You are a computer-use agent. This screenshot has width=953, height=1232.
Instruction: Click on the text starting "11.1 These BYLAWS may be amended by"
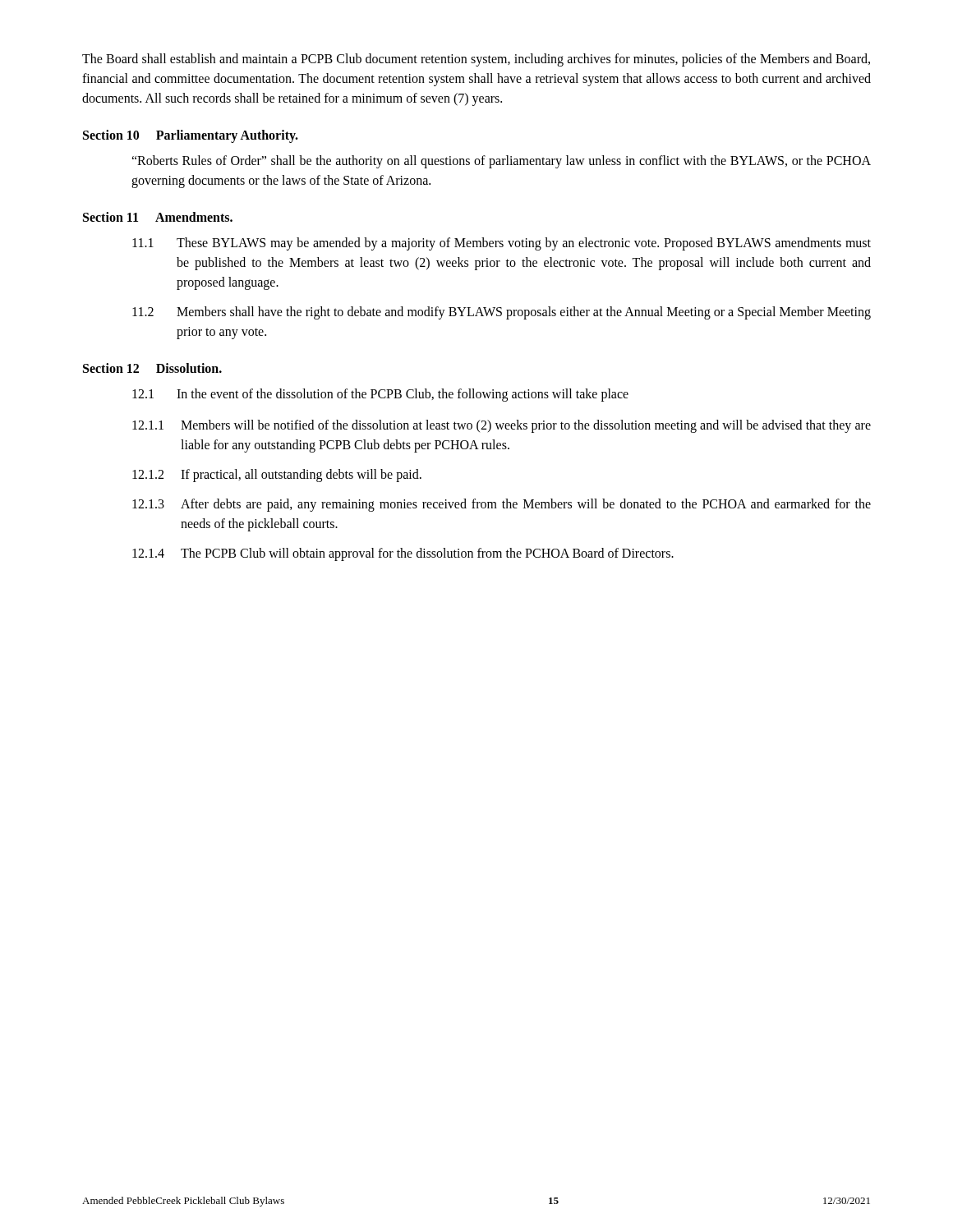point(501,263)
